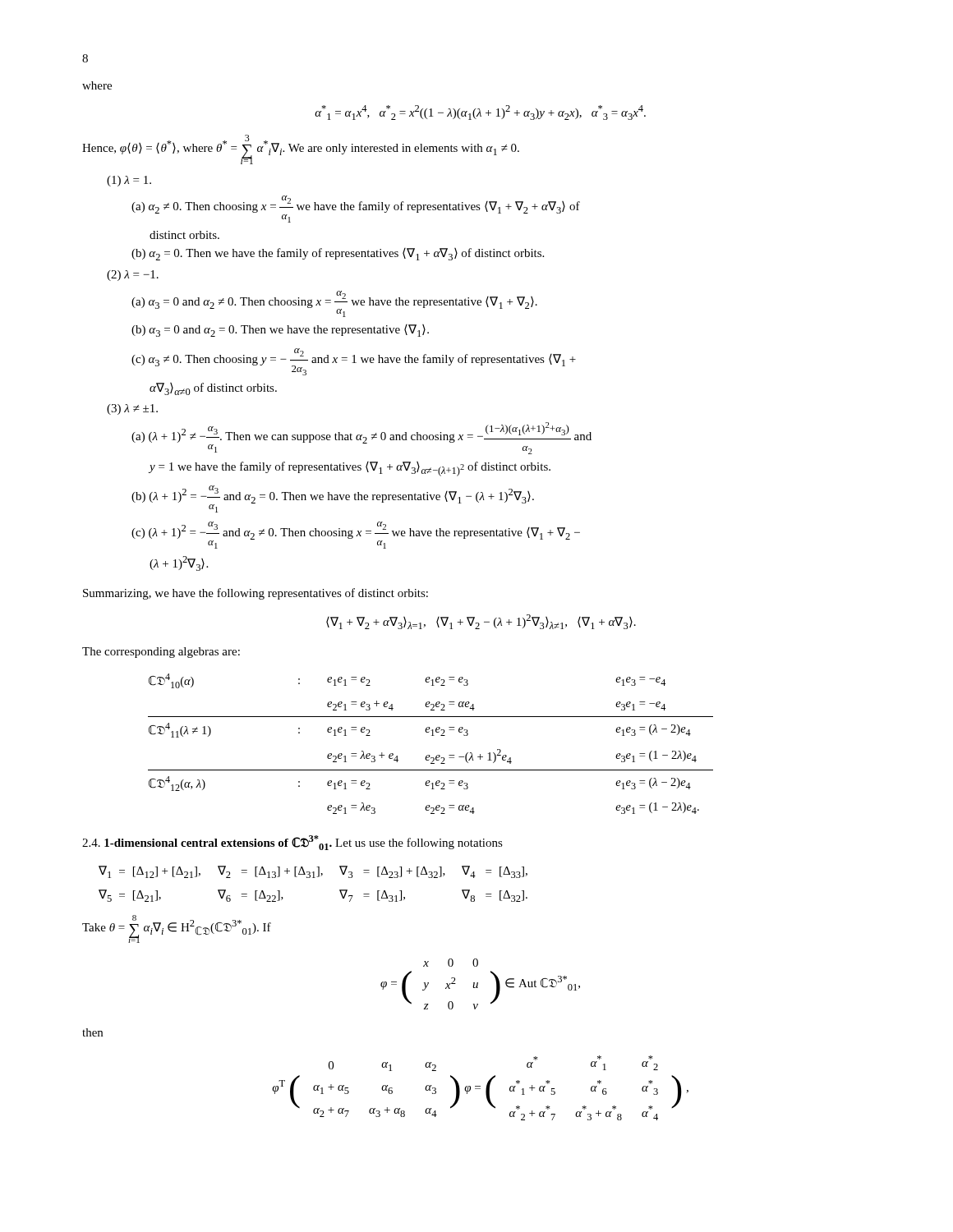Point to the formula beginning "φT ( 0"
The height and width of the screenshot is (1232, 953).
481,1088
